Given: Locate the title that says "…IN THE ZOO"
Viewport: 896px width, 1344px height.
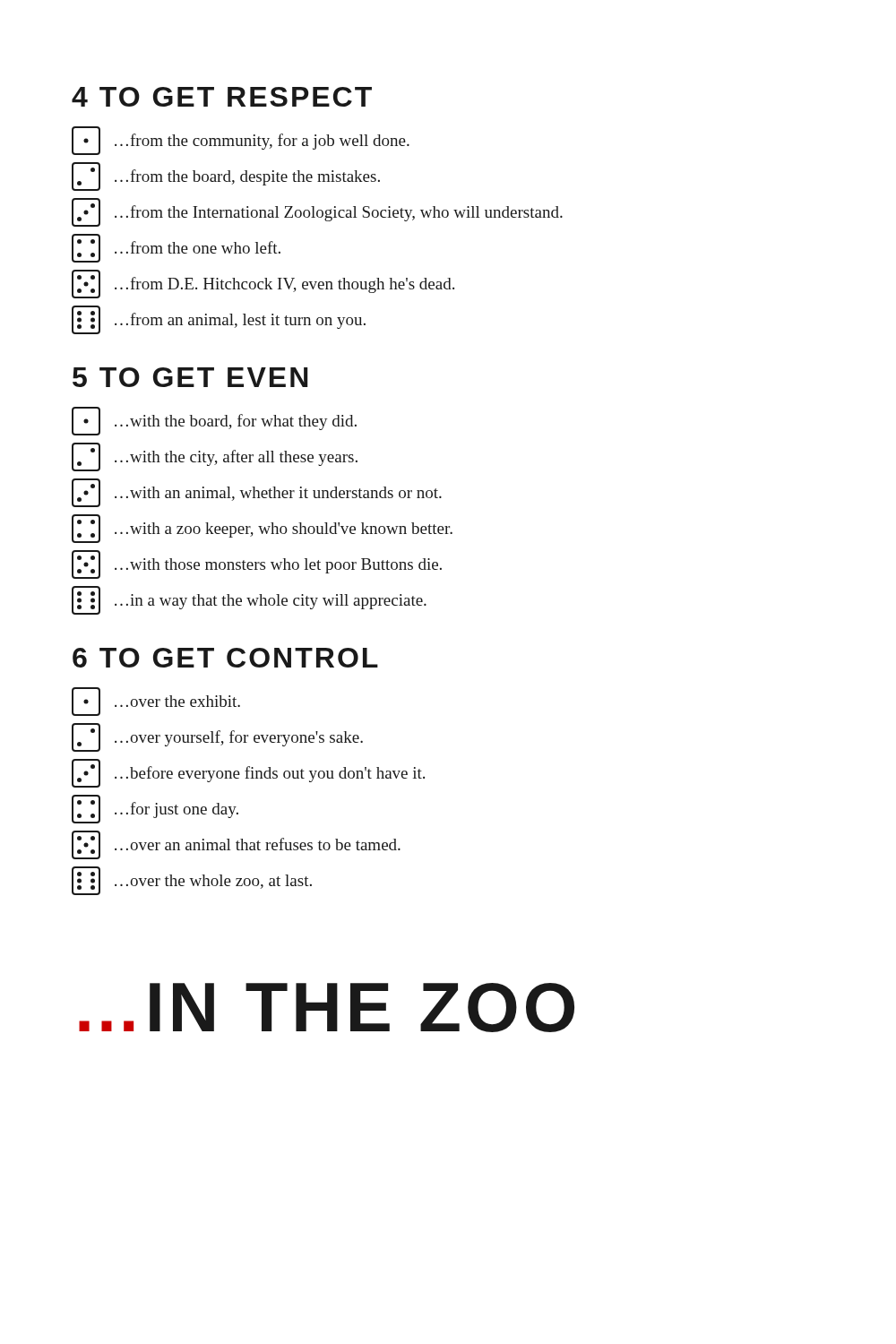Looking at the screenshot, I should (x=326, y=1007).
